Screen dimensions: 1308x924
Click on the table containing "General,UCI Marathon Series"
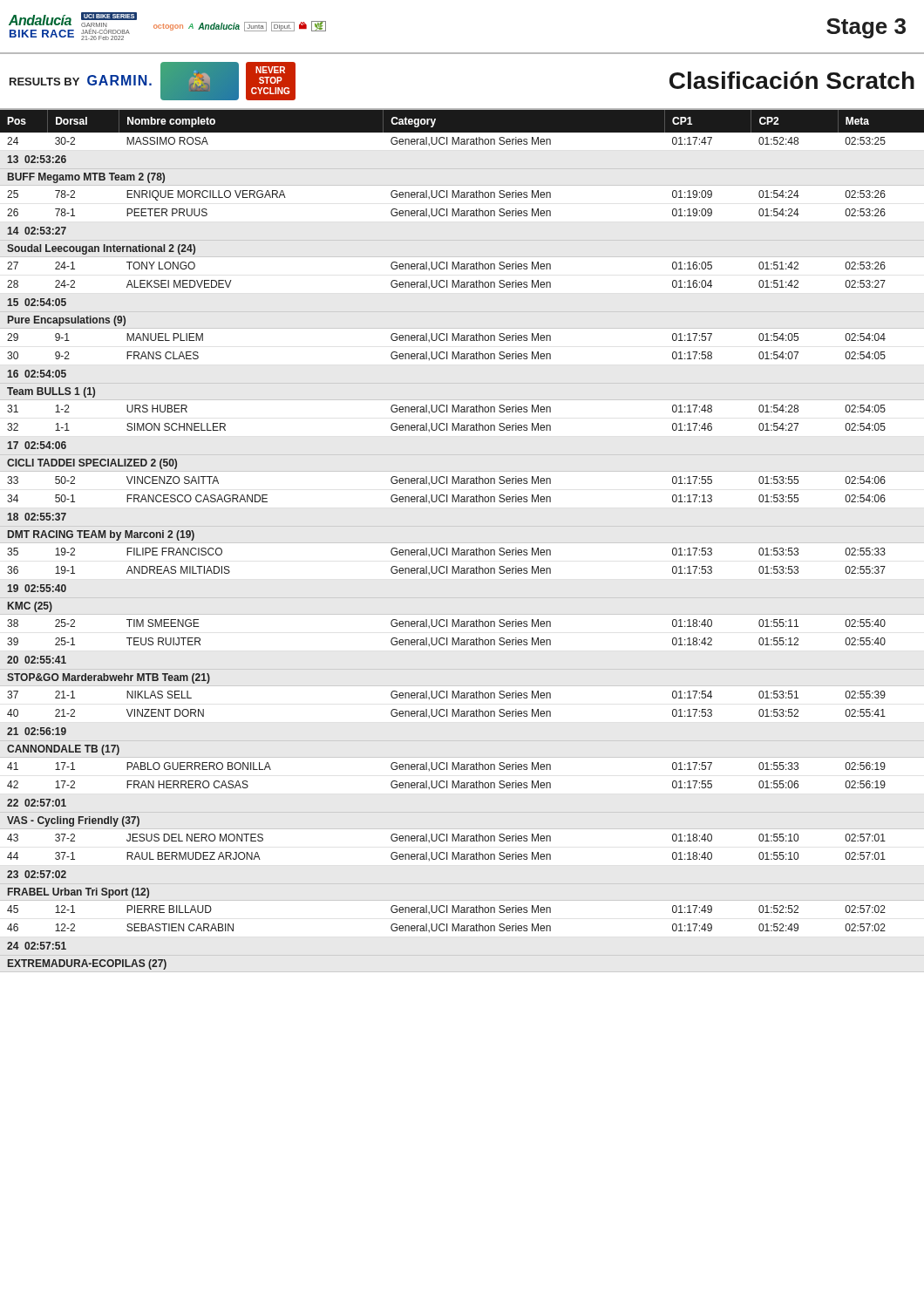point(462,541)
